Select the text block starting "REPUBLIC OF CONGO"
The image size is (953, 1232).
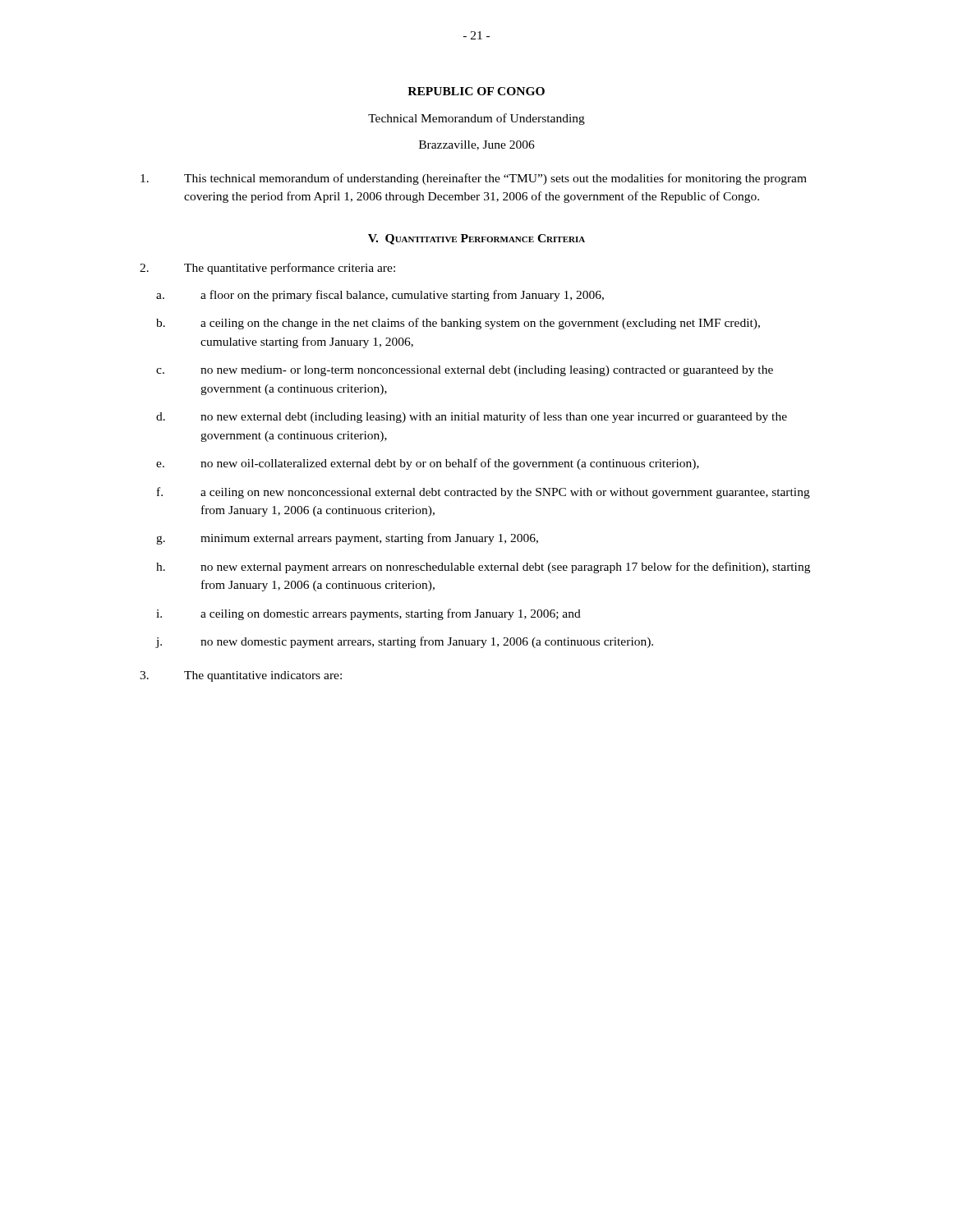tap(476, 91)
